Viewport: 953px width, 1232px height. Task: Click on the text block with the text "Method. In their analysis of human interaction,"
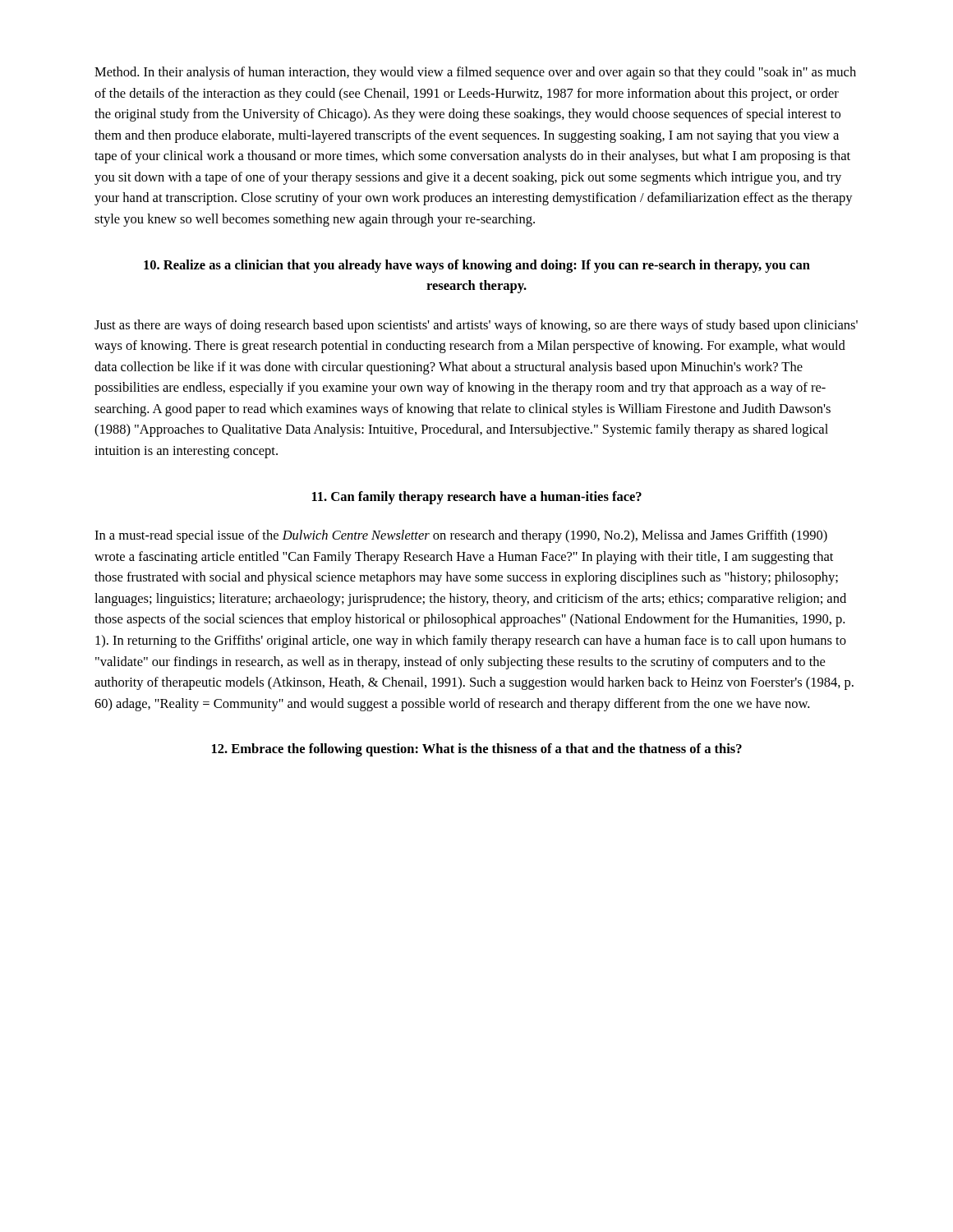click(x=475, y=145)
